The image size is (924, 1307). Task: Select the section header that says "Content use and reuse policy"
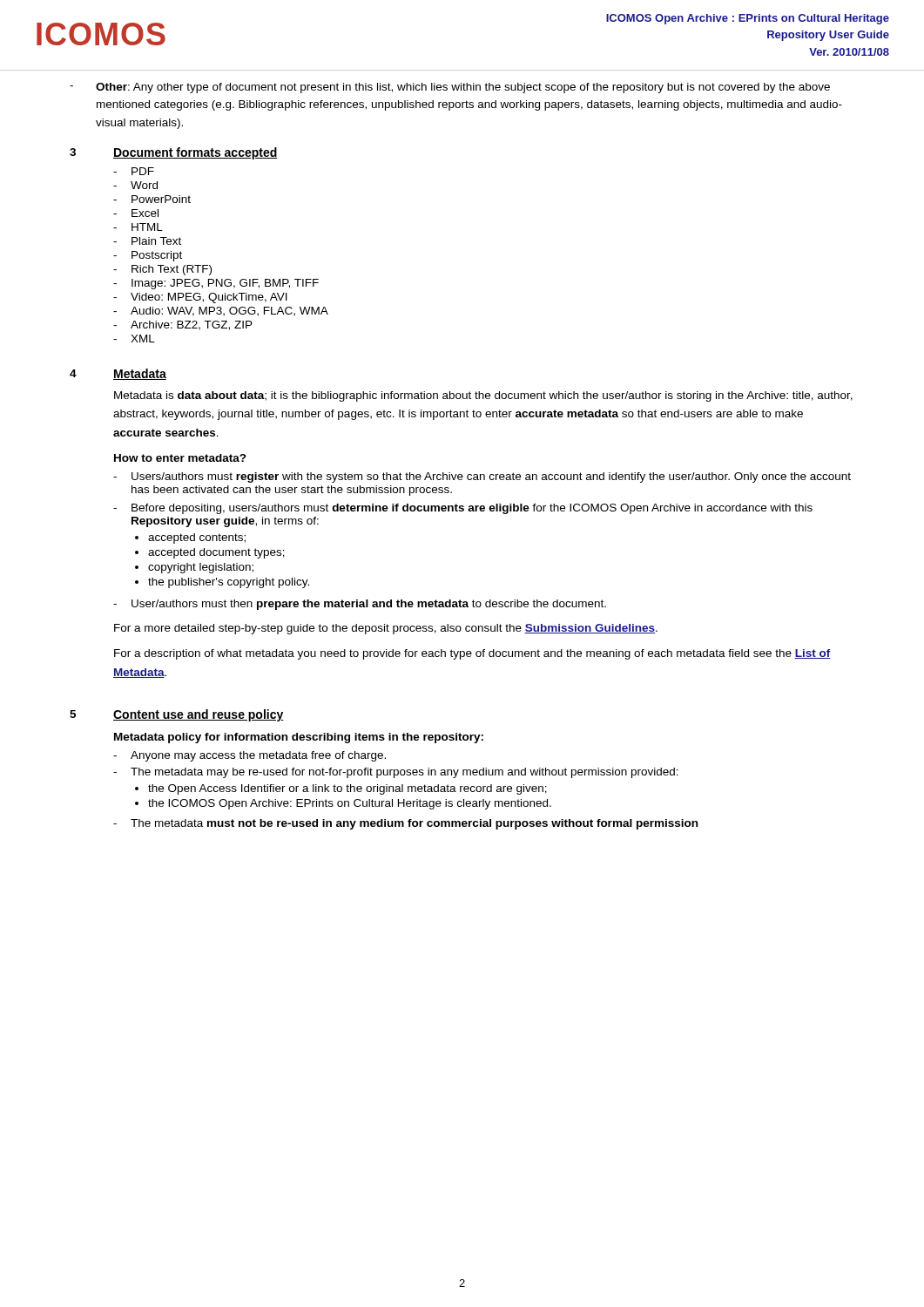tap(198, 715)
